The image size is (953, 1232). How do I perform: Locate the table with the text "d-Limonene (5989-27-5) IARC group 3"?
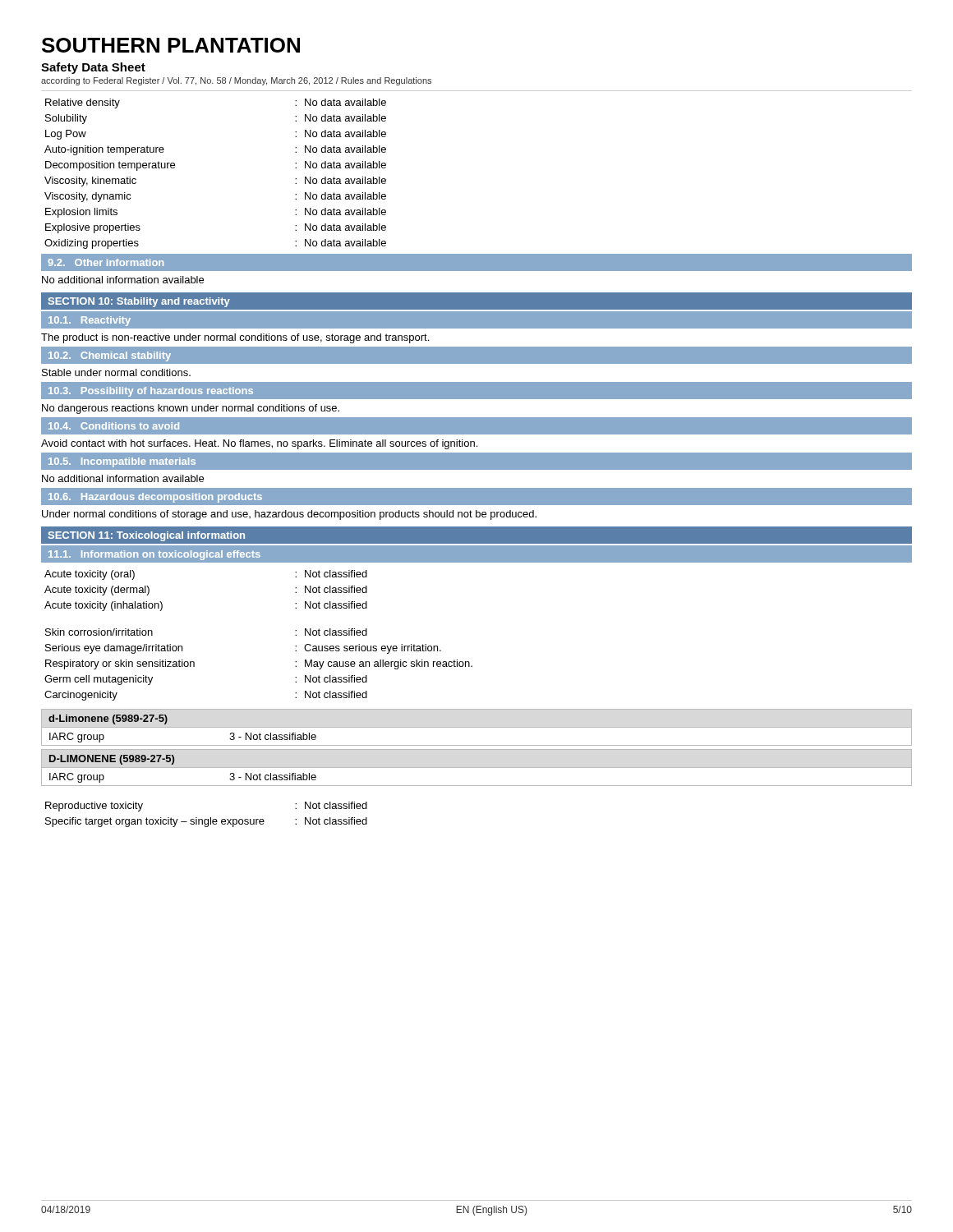[476, 727]
